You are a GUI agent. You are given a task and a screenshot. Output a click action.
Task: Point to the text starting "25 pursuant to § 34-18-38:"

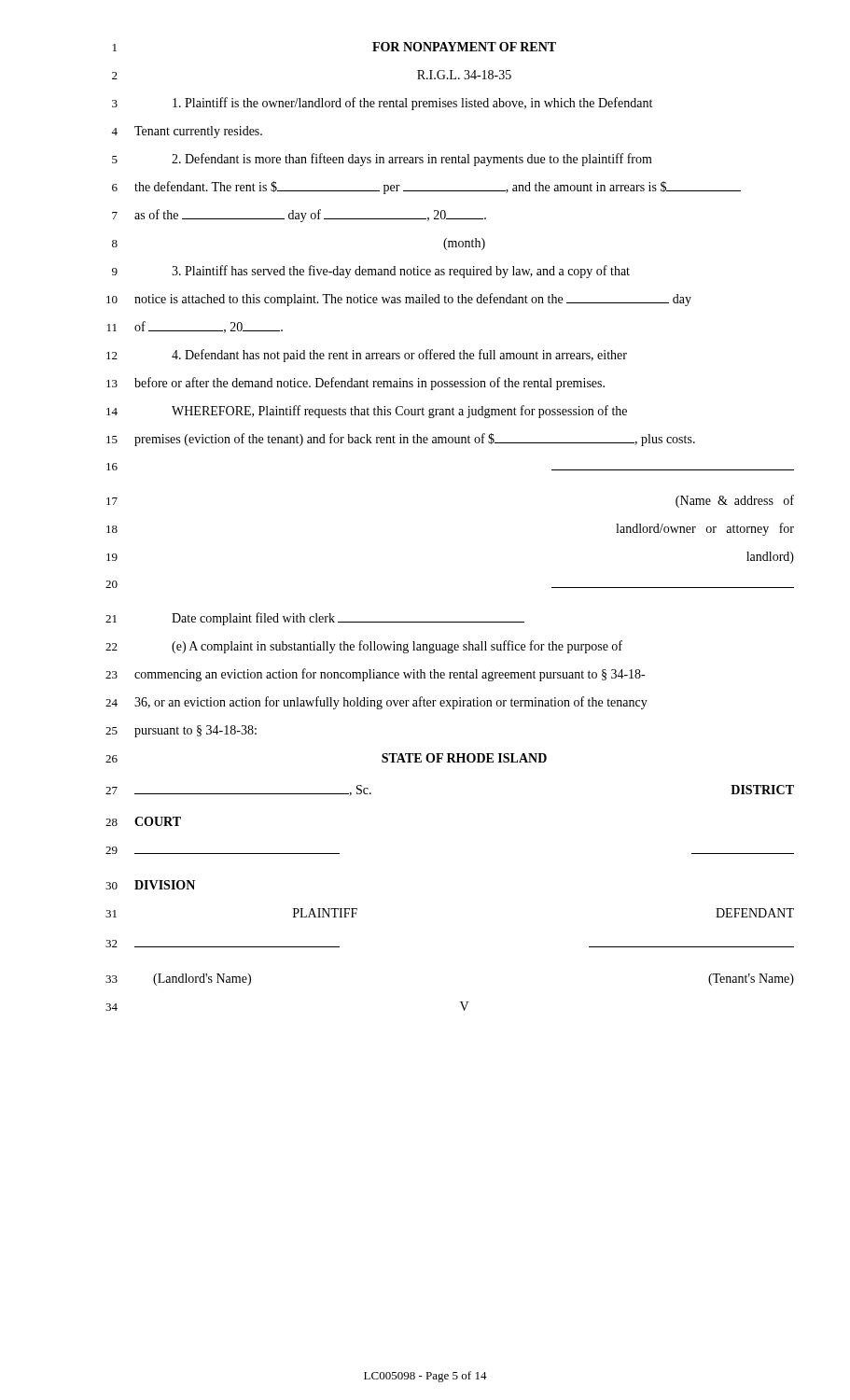click(181, 731)
